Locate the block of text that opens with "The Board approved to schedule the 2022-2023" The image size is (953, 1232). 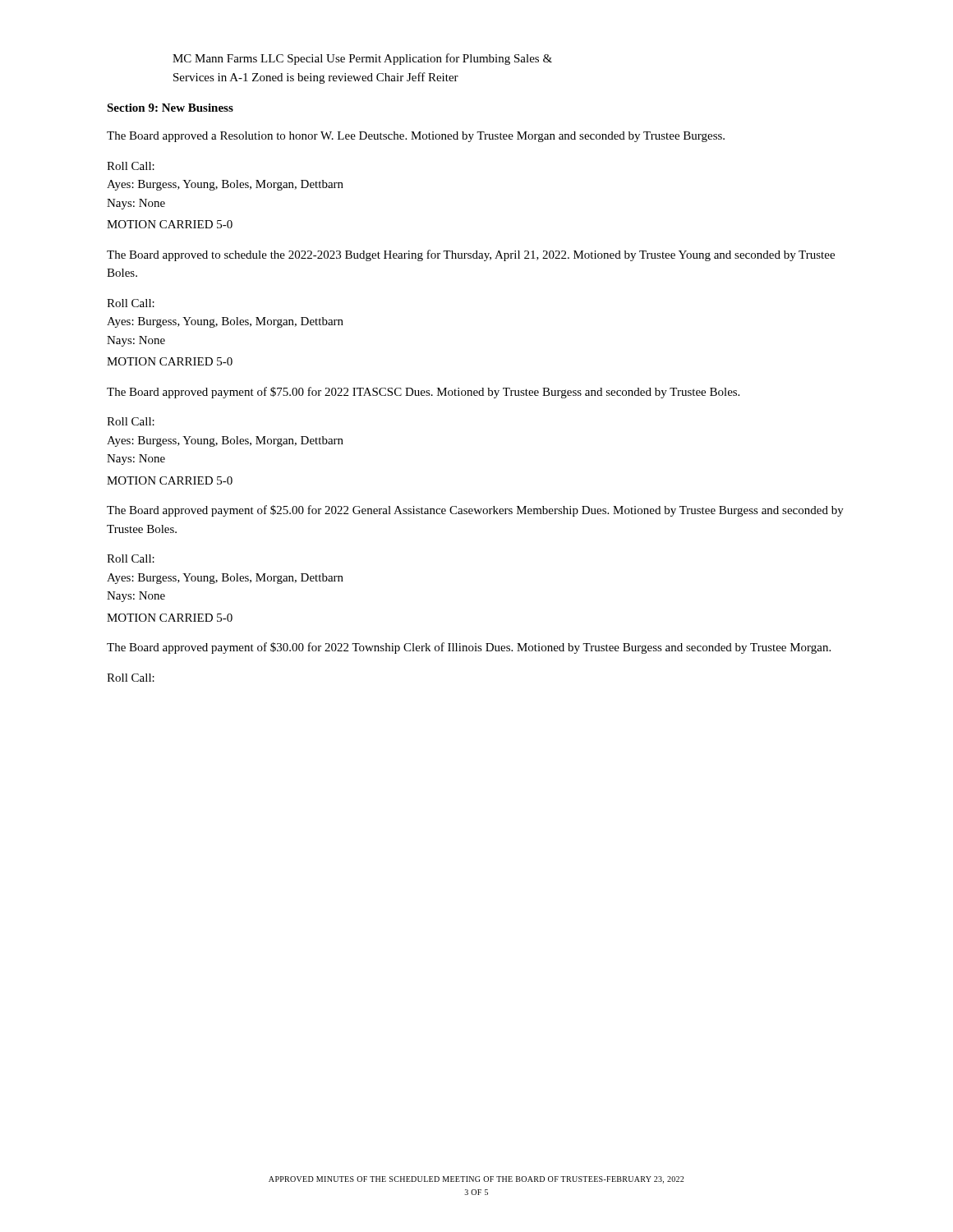[471, 263]
